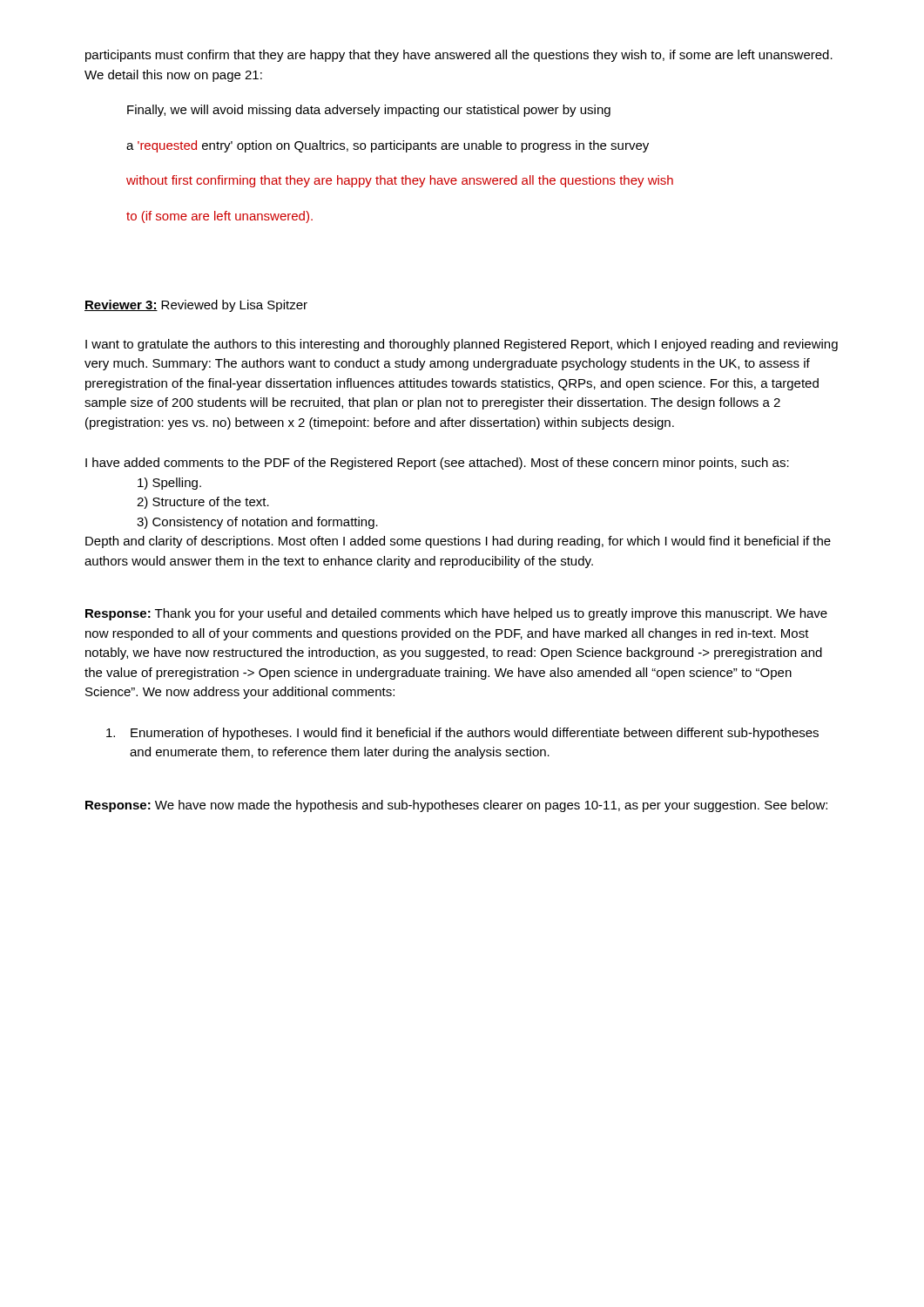
Task: Point to the block starting "to (if some are left unanswered)."
Action: tap(219, 217)
